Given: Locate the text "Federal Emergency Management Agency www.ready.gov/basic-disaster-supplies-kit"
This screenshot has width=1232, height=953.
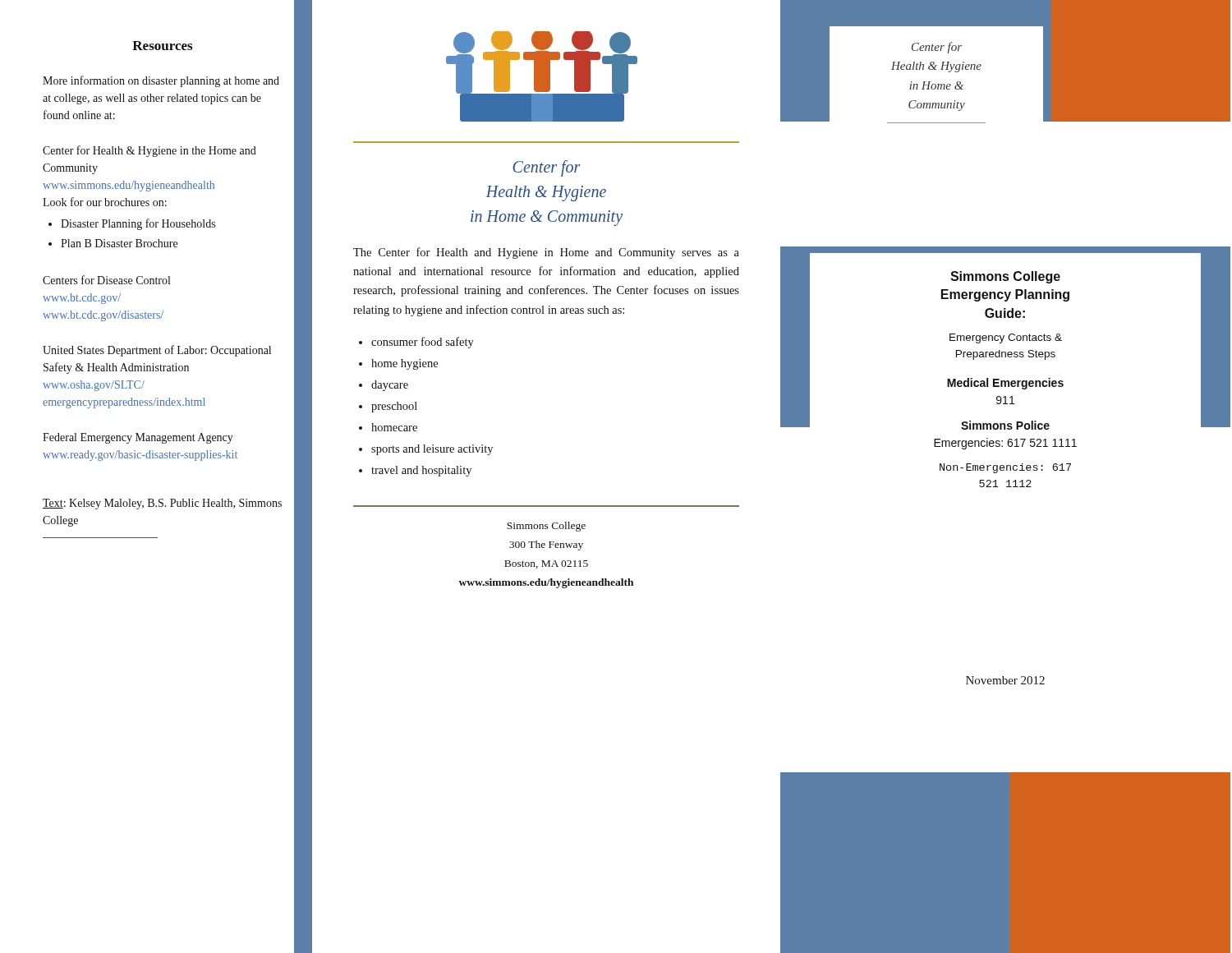Looking at the screenshot, I should pos(140,446).
